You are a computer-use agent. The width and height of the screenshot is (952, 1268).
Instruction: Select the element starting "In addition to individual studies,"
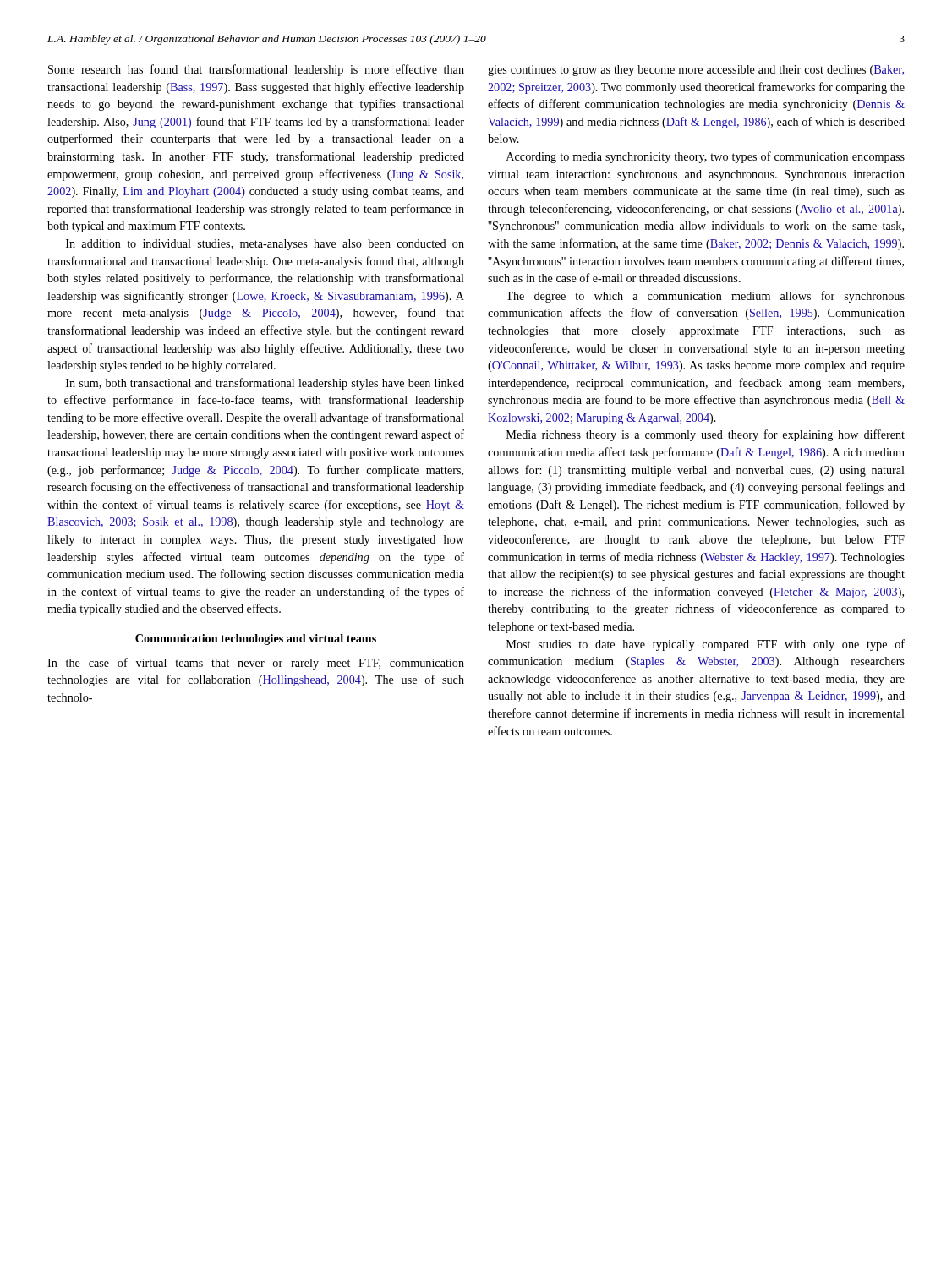pos(256,305)
